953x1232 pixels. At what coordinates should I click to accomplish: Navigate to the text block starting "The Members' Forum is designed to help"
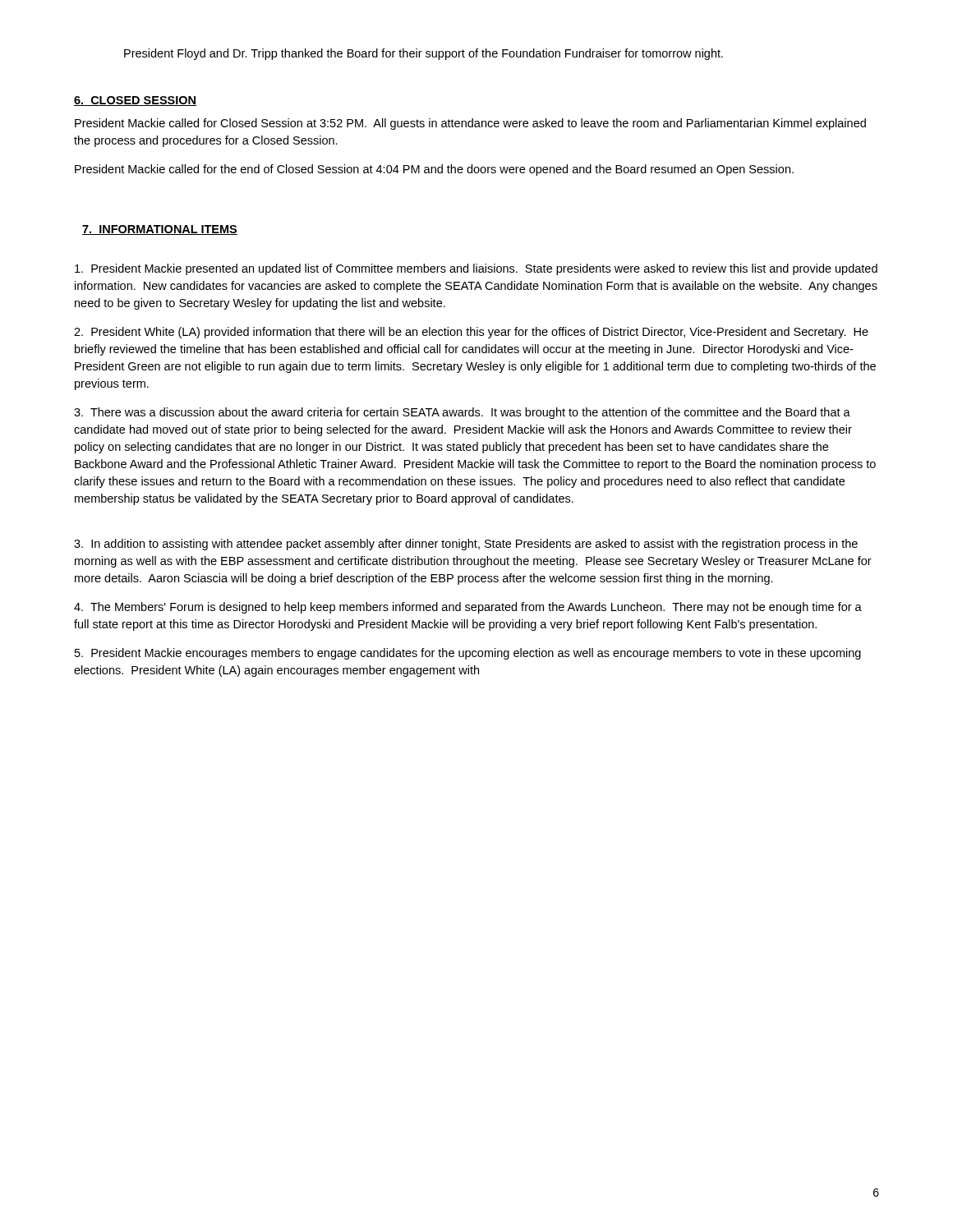point(468,616)
